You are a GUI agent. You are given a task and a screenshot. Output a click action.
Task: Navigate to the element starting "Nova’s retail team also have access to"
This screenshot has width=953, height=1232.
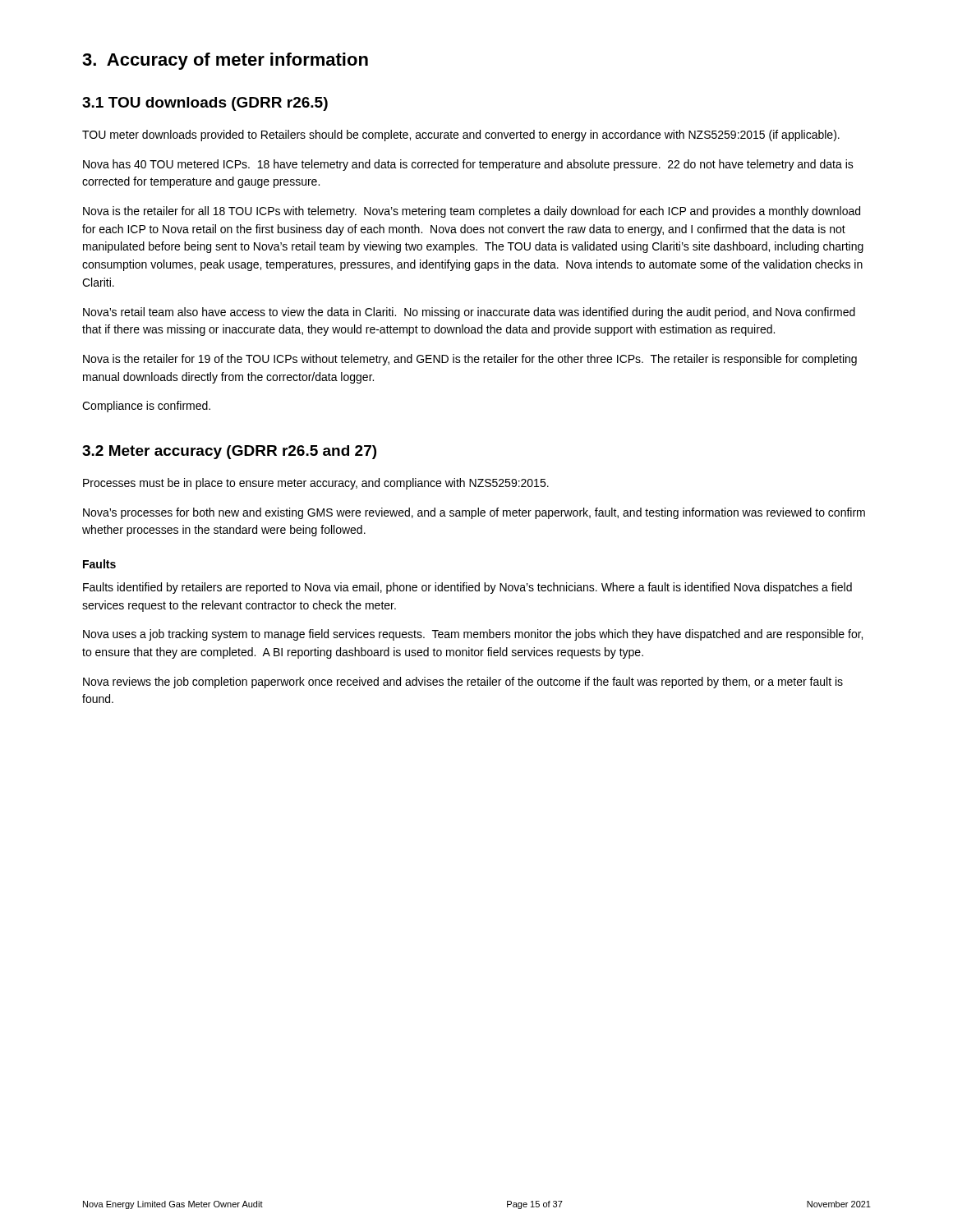click(469, 321)
